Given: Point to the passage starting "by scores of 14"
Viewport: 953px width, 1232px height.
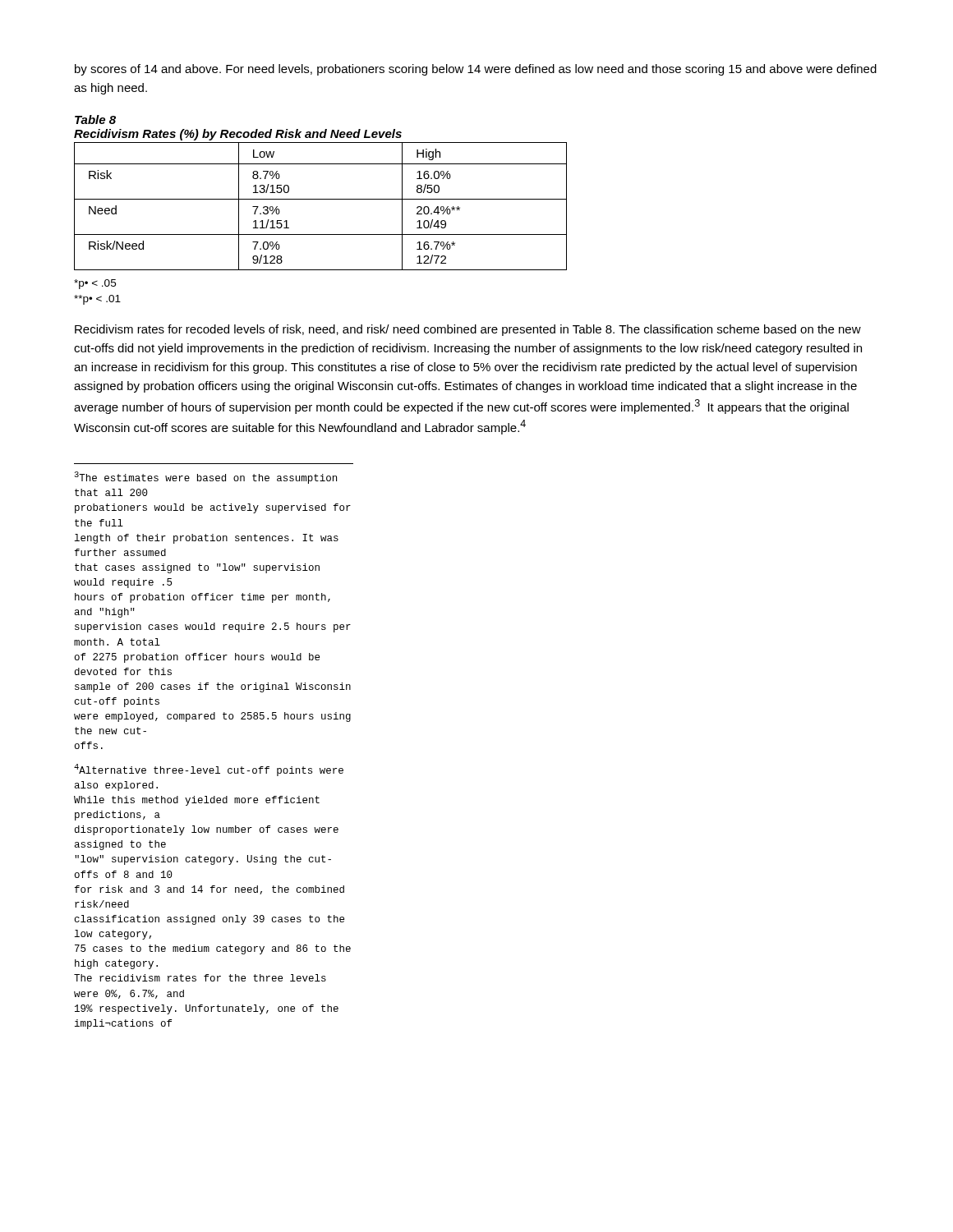Looking at the screenshot, I should coord(475,78).
